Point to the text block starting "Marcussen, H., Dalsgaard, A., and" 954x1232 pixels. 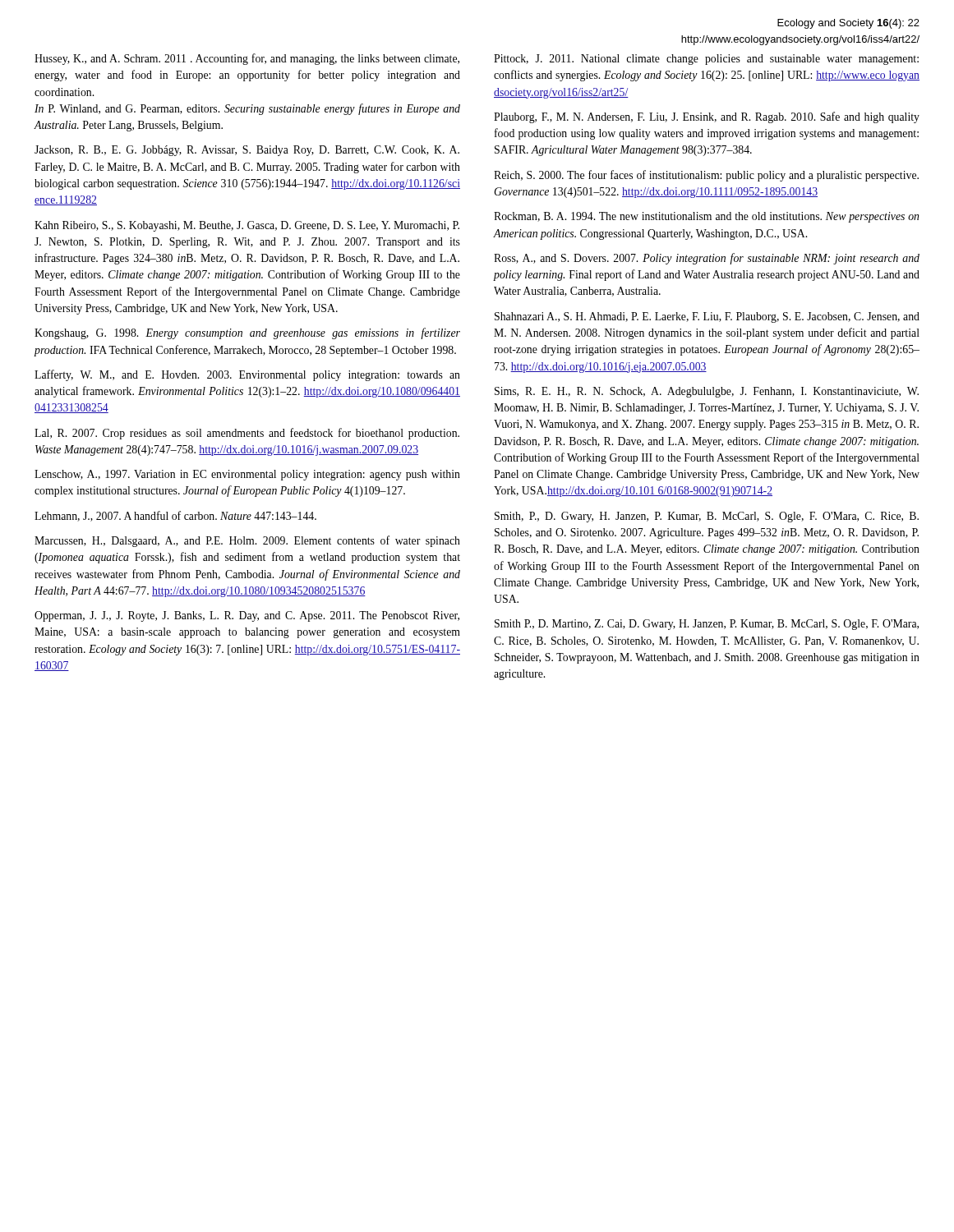pyautogui.click(x=247, y=566)
